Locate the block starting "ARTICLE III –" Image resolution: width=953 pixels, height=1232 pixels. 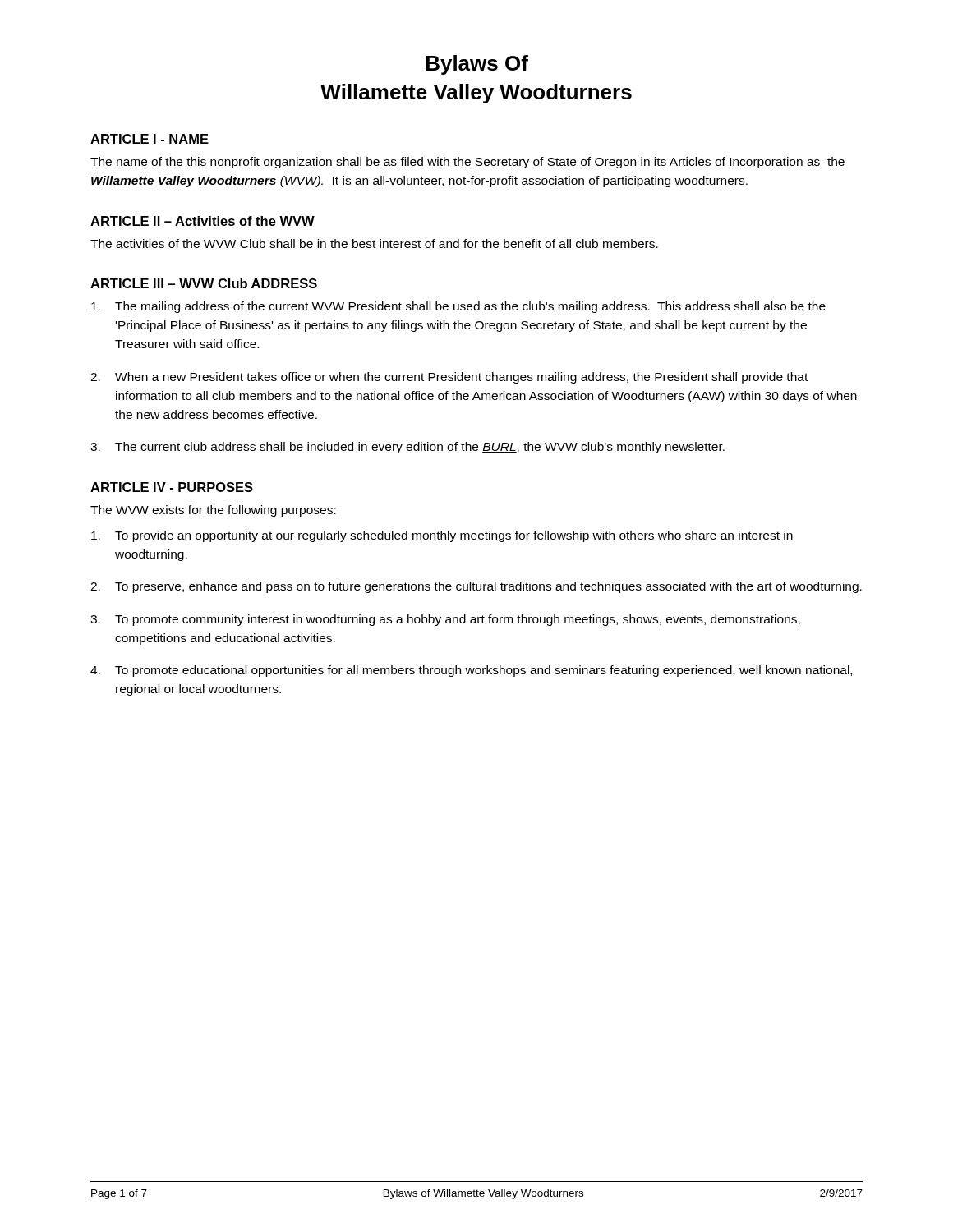204,283
